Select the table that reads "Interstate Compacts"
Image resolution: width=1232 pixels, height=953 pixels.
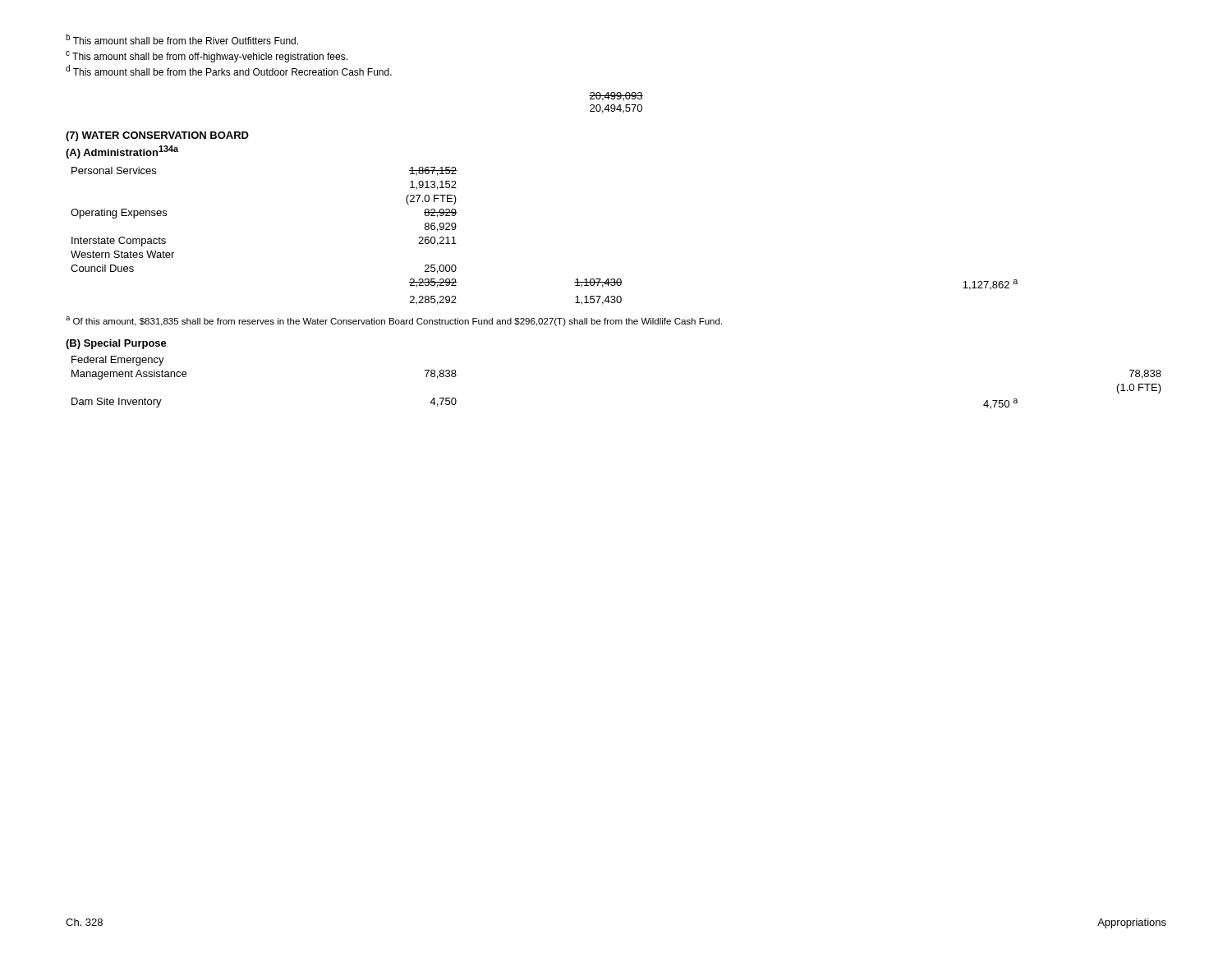coord(616,235)
